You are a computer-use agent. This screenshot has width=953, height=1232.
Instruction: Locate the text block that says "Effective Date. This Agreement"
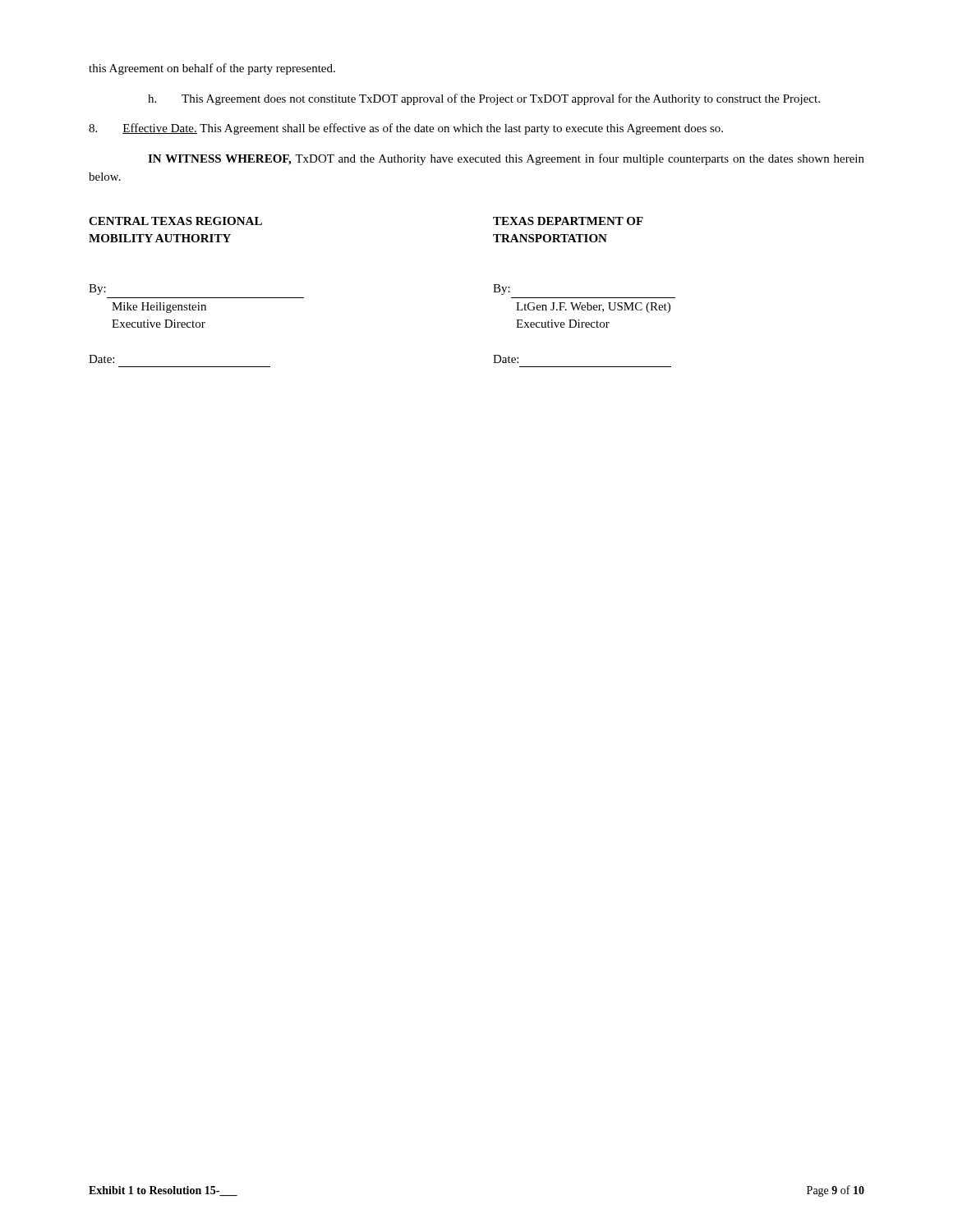coord(406,128)
